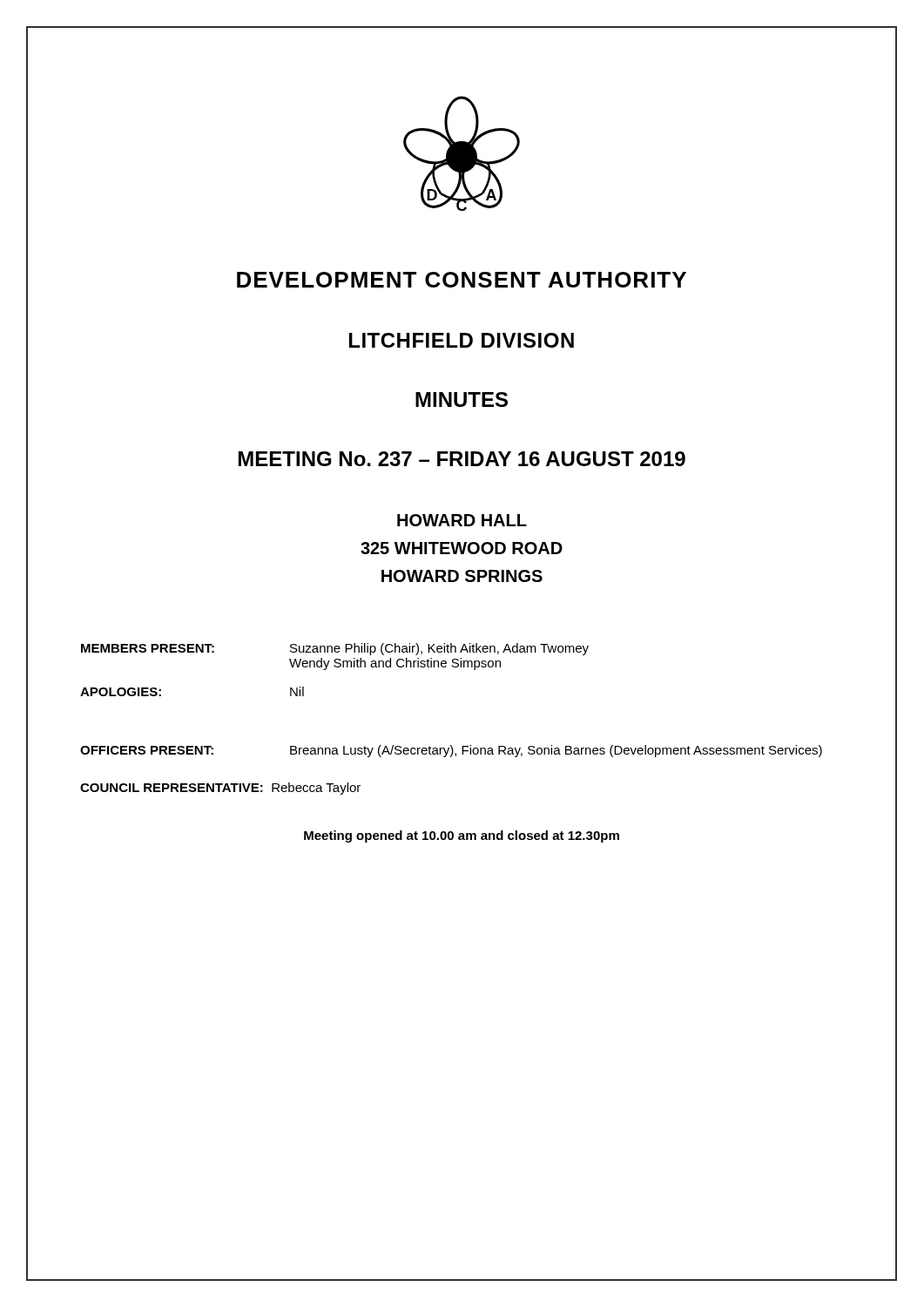The width and height of the screenshot is (924, 1307).
Task: Click on the title containing "HOWARD HALL325 WHITEWOOD"
Action: point(462,548)
